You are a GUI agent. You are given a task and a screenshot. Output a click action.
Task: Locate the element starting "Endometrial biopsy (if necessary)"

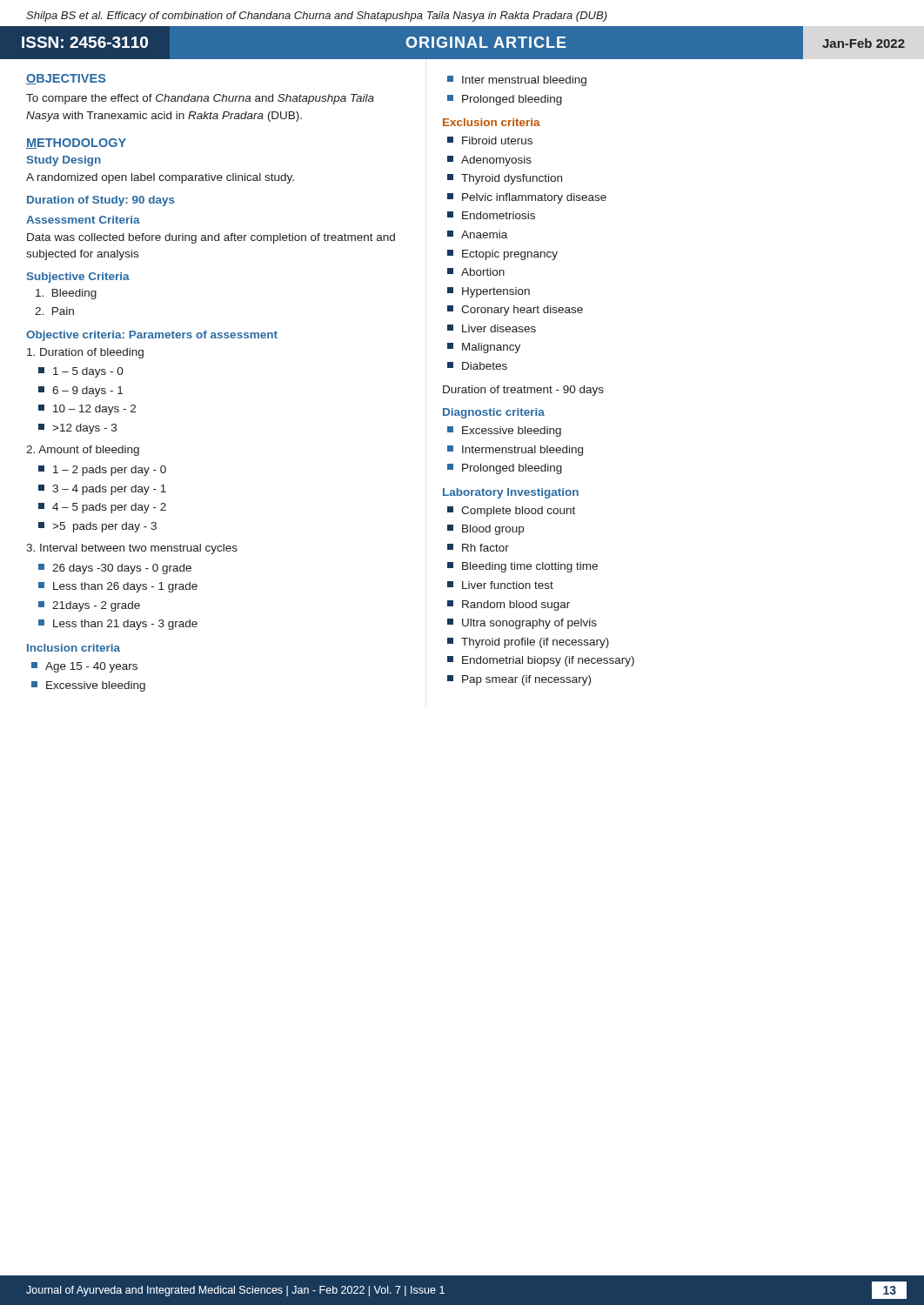541,660
